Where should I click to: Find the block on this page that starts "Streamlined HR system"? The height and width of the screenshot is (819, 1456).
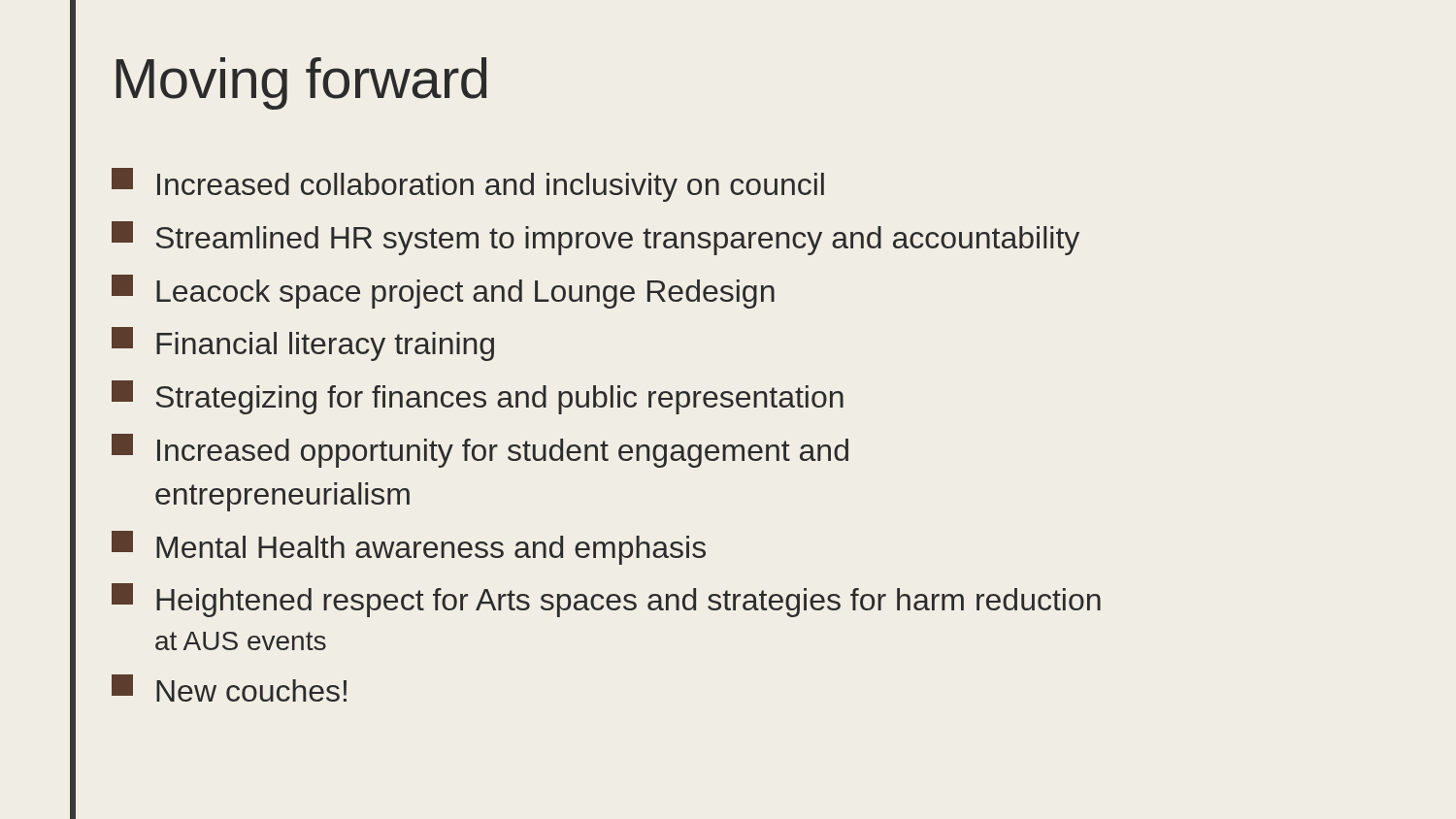[596, 238]
